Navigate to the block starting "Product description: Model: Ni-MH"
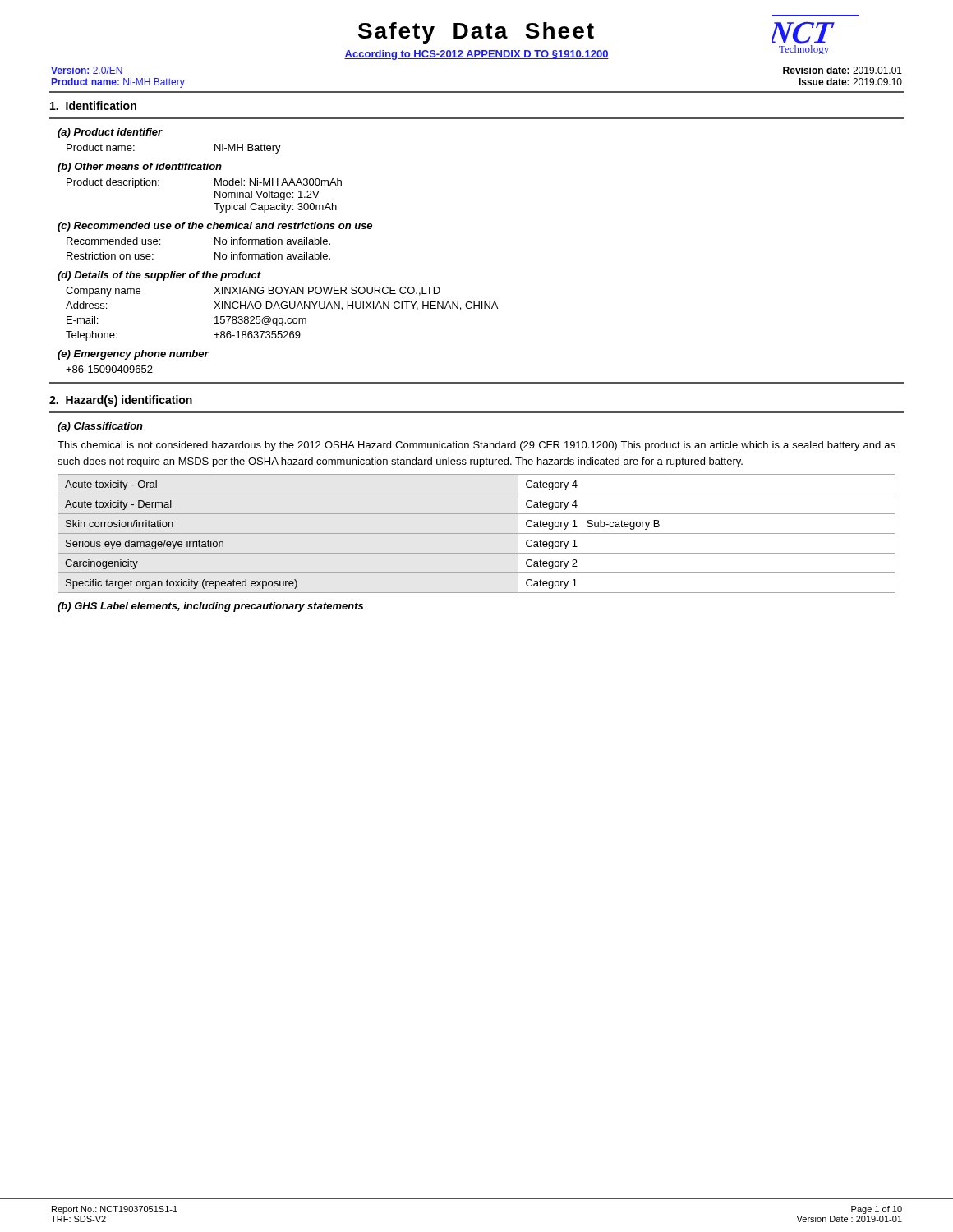The height and width of the screenshot is (1232, 953). click(107, 183)
